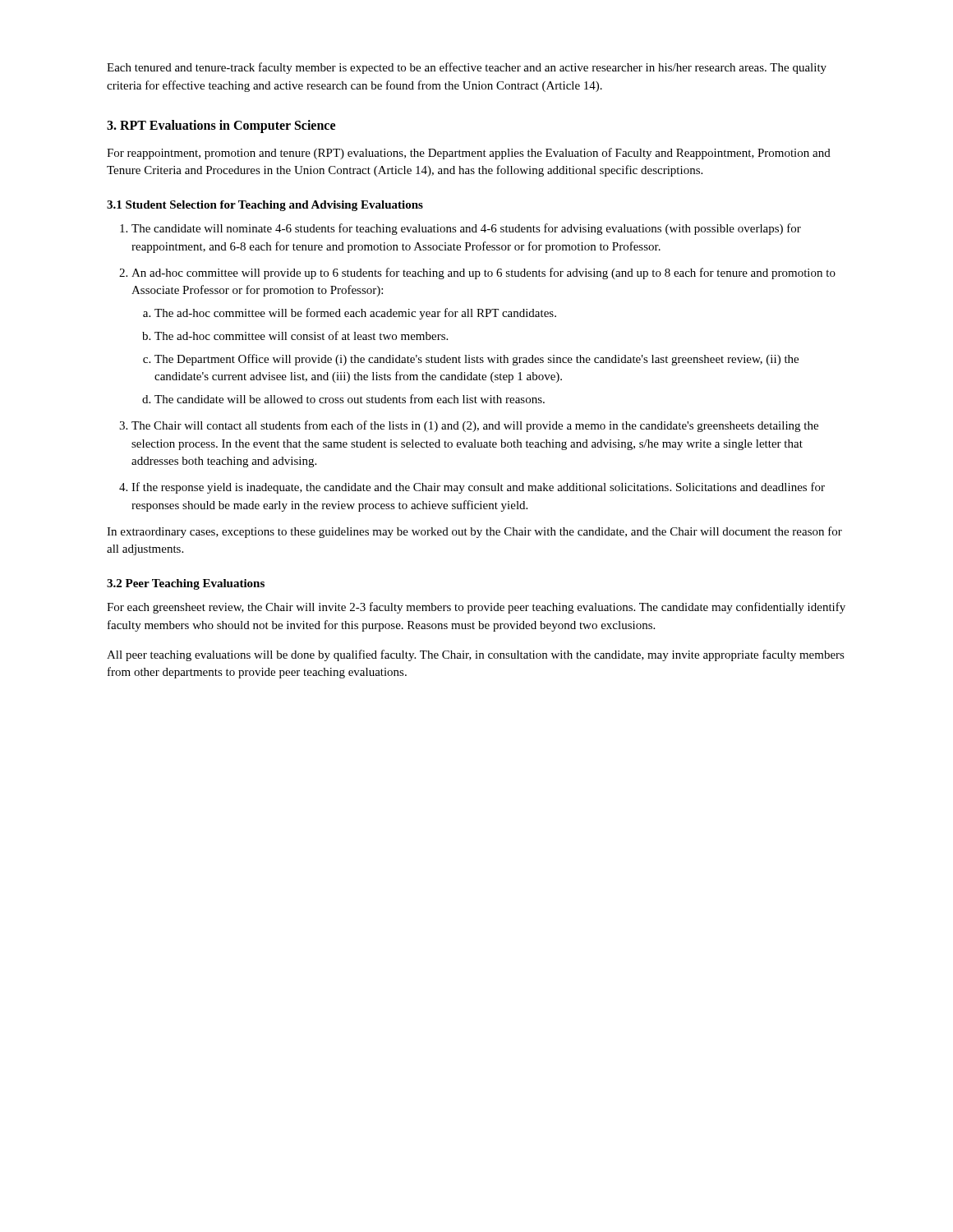The width and height of the screenshot is (953, 1232).
Task: Select the text starting "All peer teaching evaluations will be"
Action: coord(476,663)
